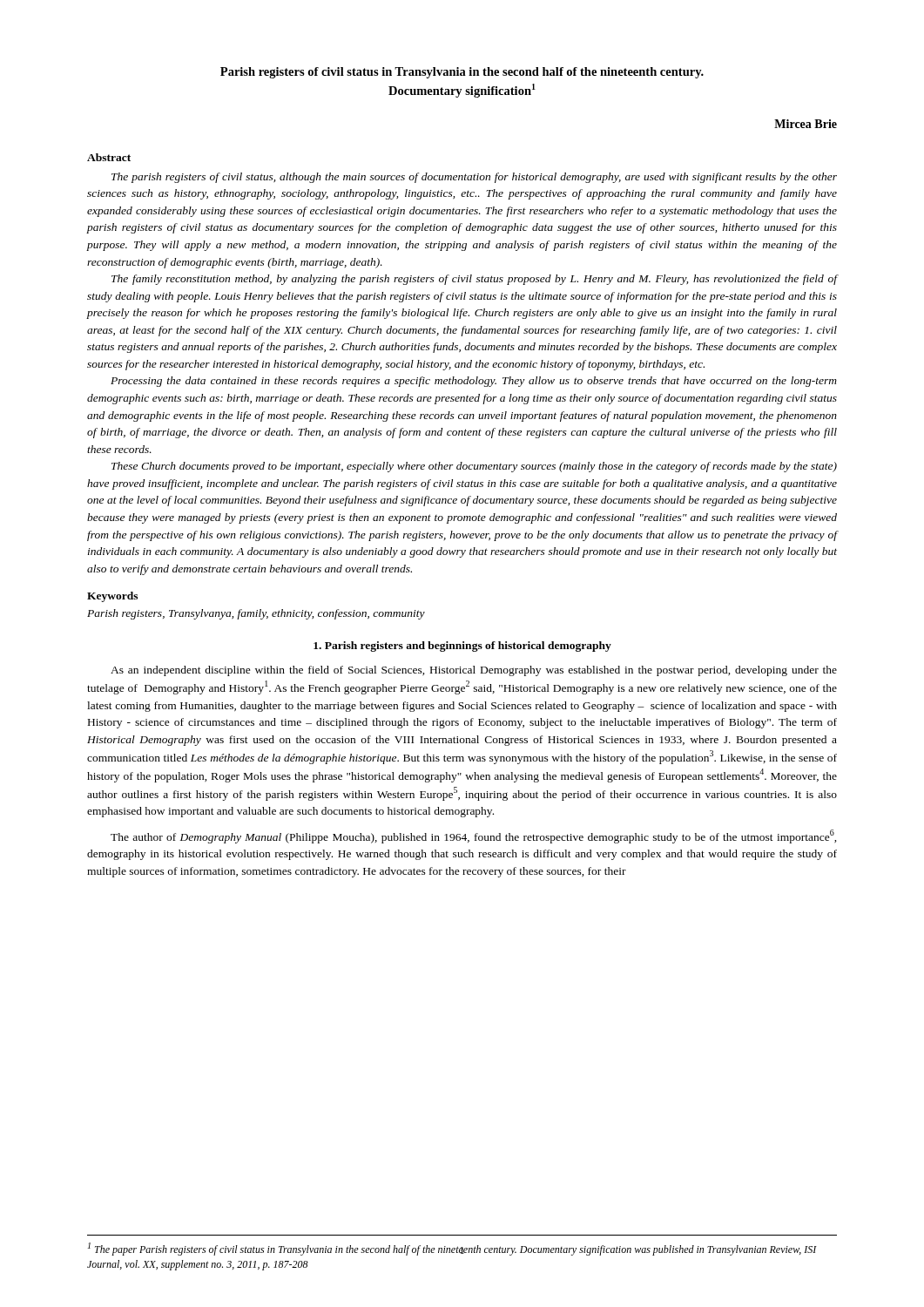Point to the text starting "1. Parish registers and"

pos(462,646)
